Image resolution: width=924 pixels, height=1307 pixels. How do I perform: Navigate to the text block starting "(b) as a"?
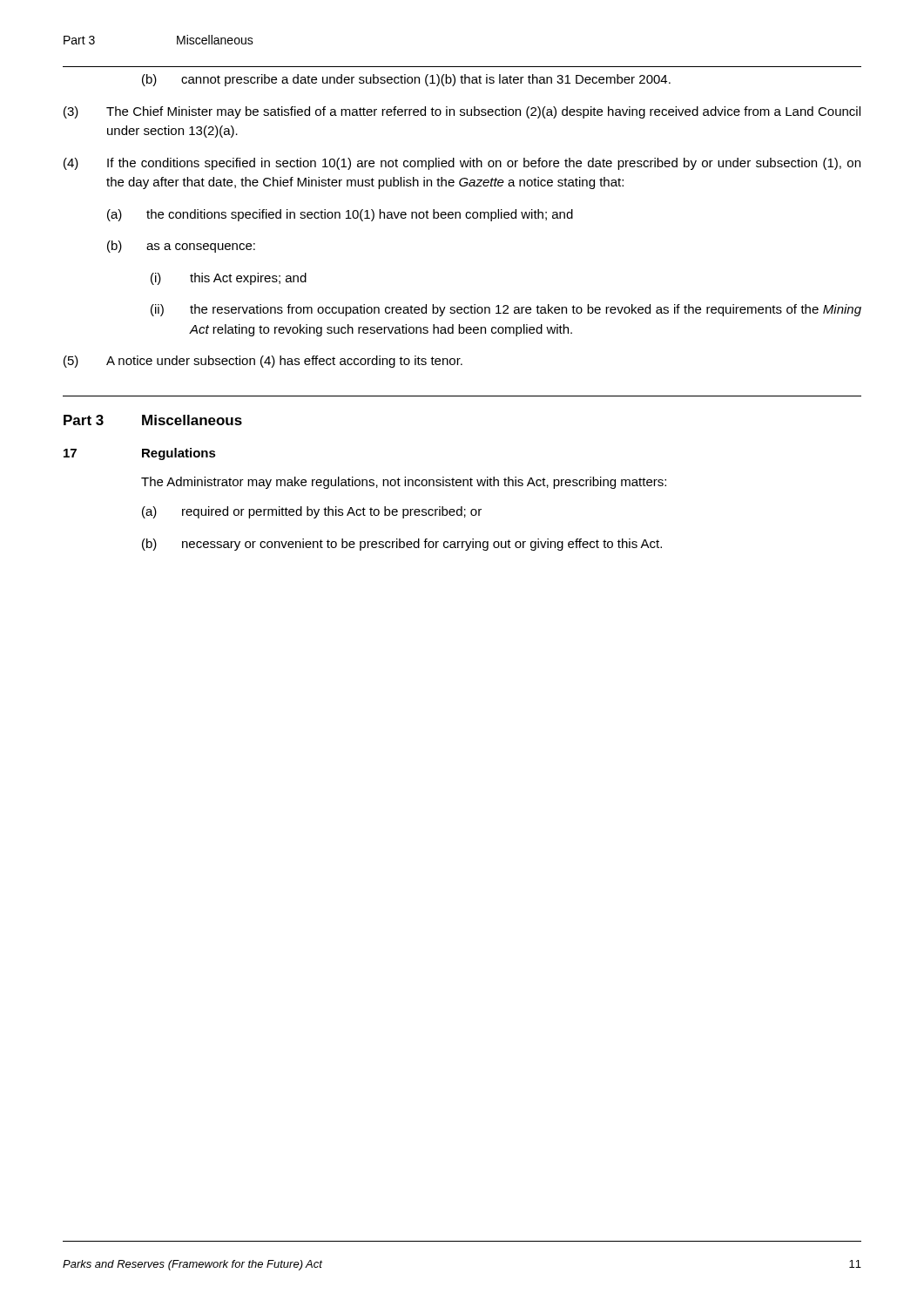point(181,247)
